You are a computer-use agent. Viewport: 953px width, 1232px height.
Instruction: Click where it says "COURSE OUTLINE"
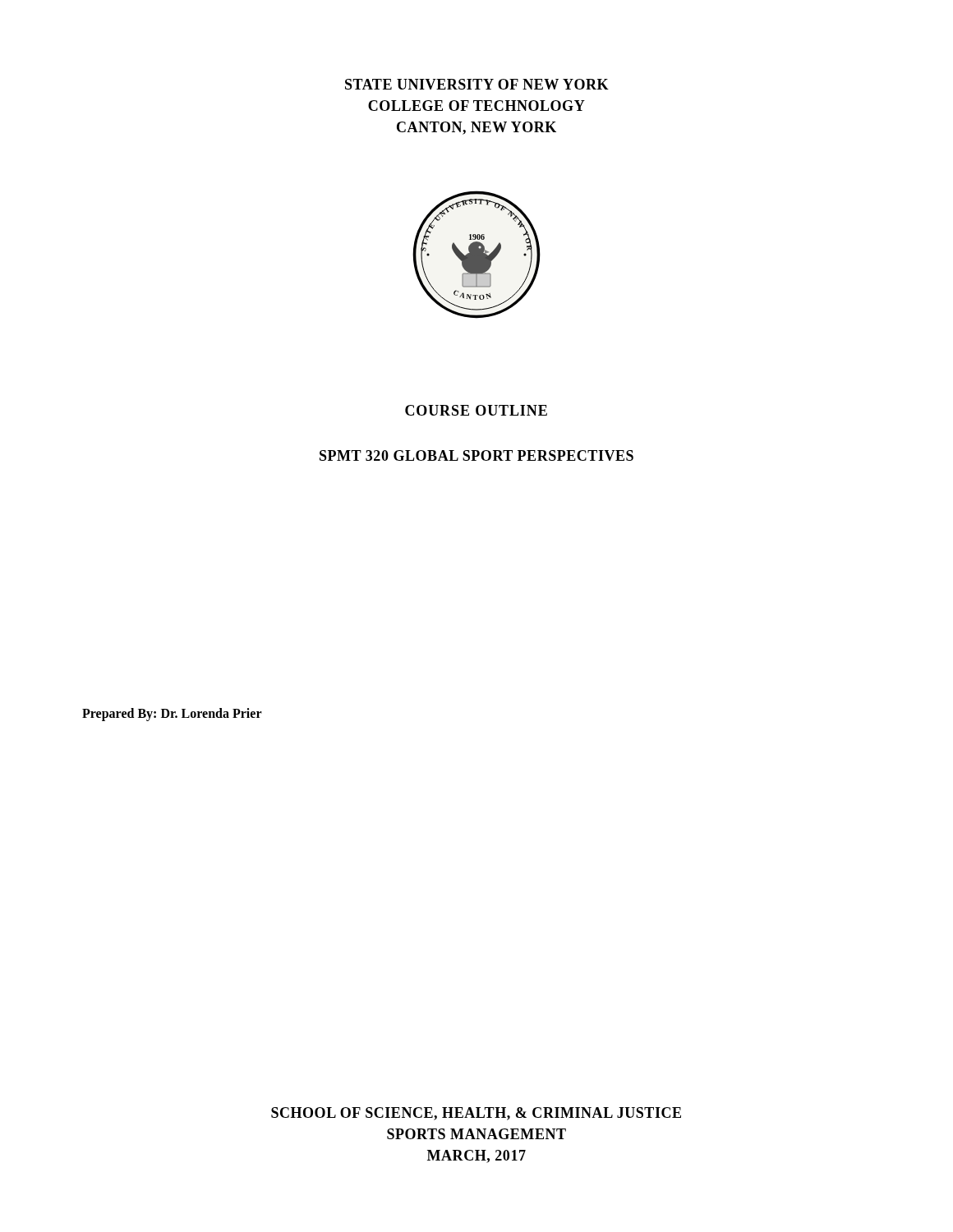coord(476,411)
